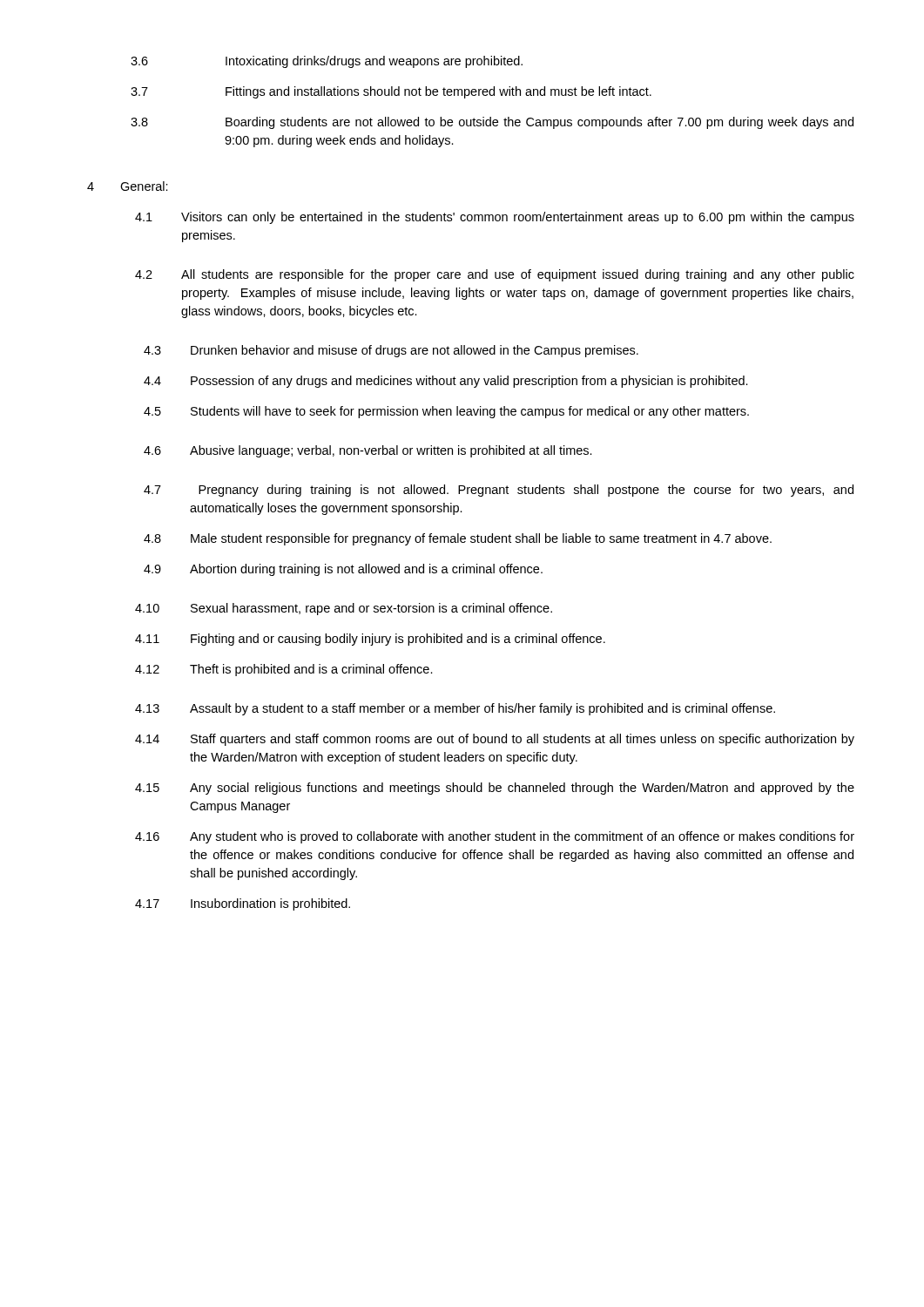Find "4 General:" on this page

coord(128,186)
